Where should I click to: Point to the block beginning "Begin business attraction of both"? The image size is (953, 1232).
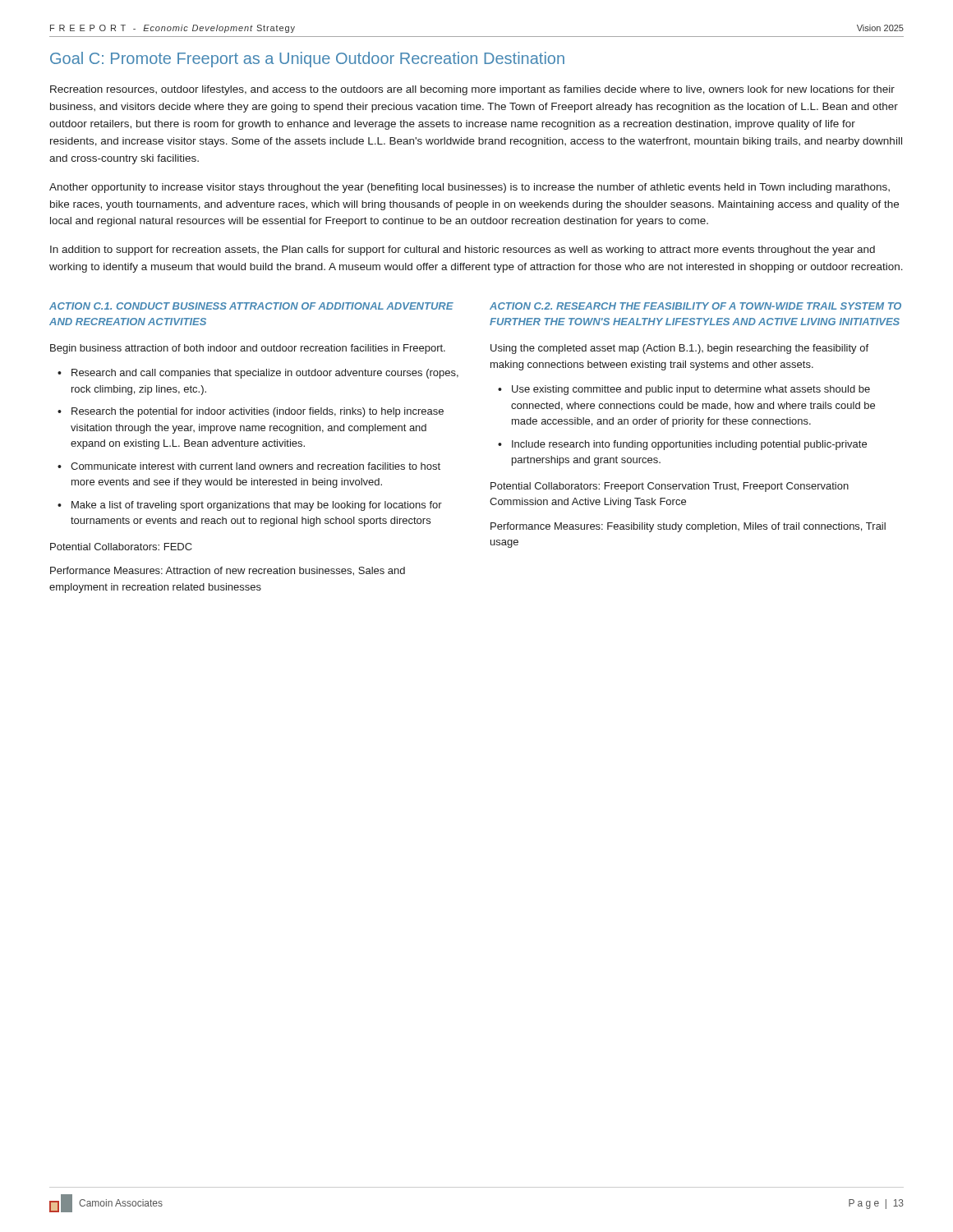point(256,348)
